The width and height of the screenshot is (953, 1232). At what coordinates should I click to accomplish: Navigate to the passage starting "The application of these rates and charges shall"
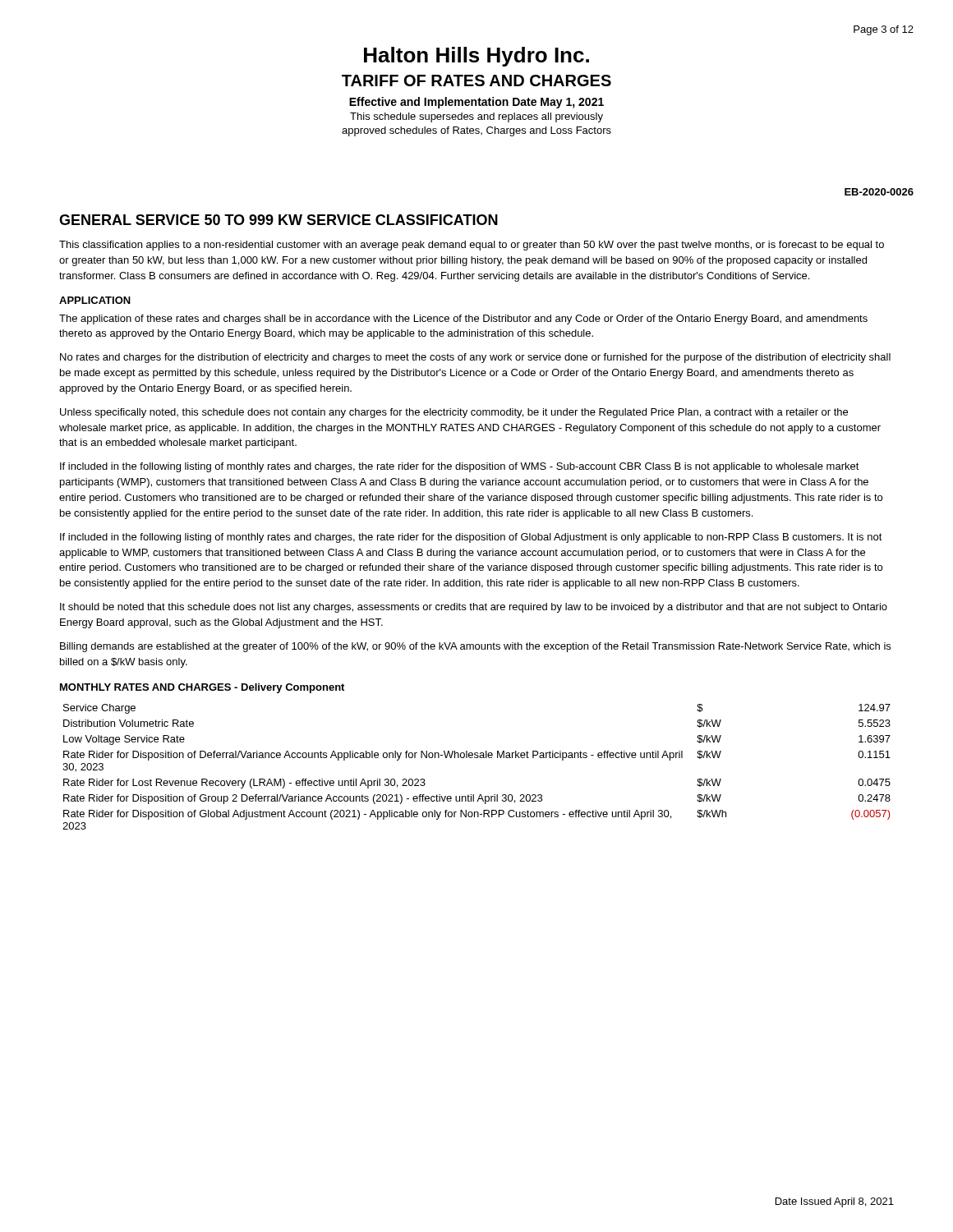coord(463,326)
